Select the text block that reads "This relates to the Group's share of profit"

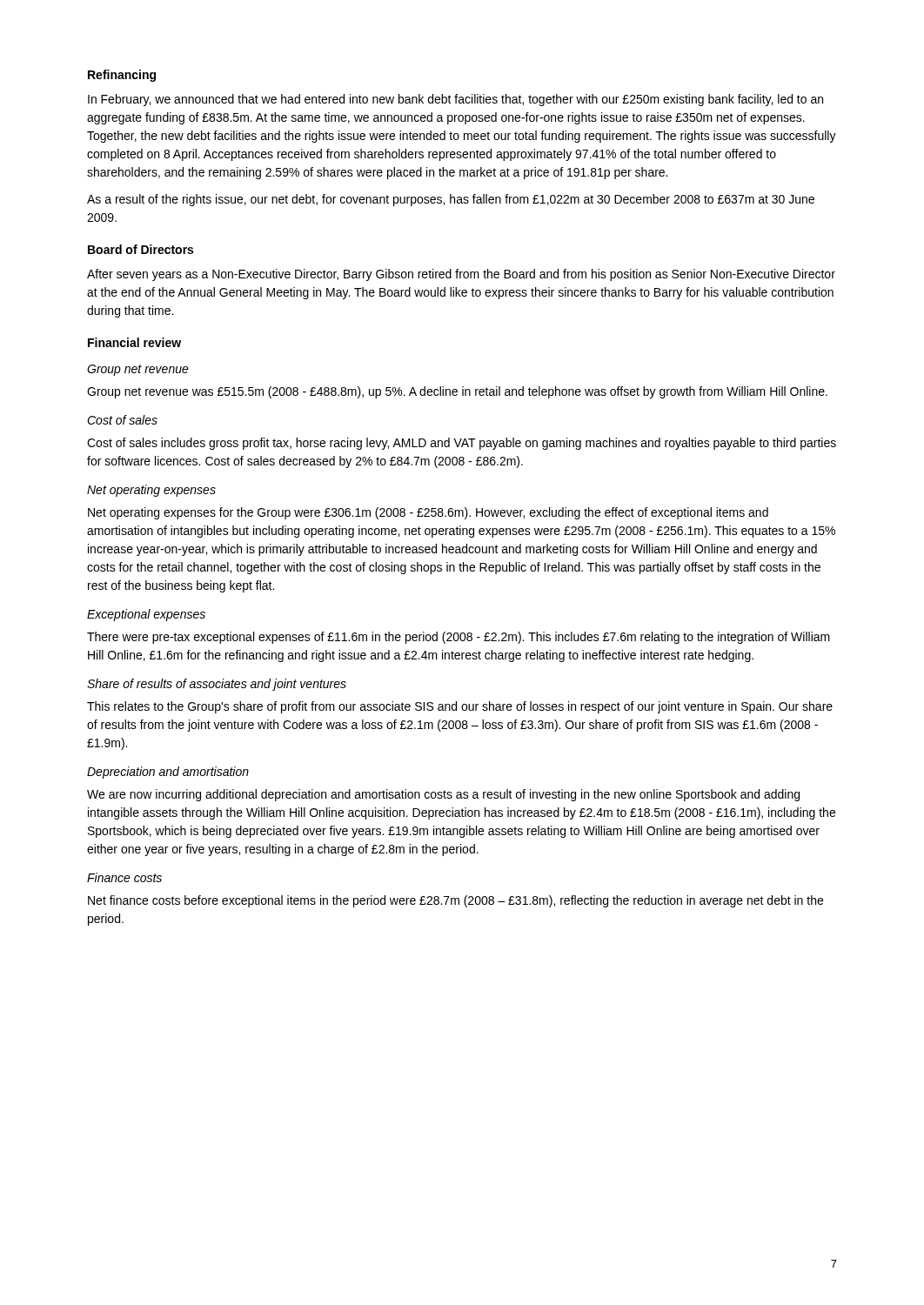tap(460, 725)
